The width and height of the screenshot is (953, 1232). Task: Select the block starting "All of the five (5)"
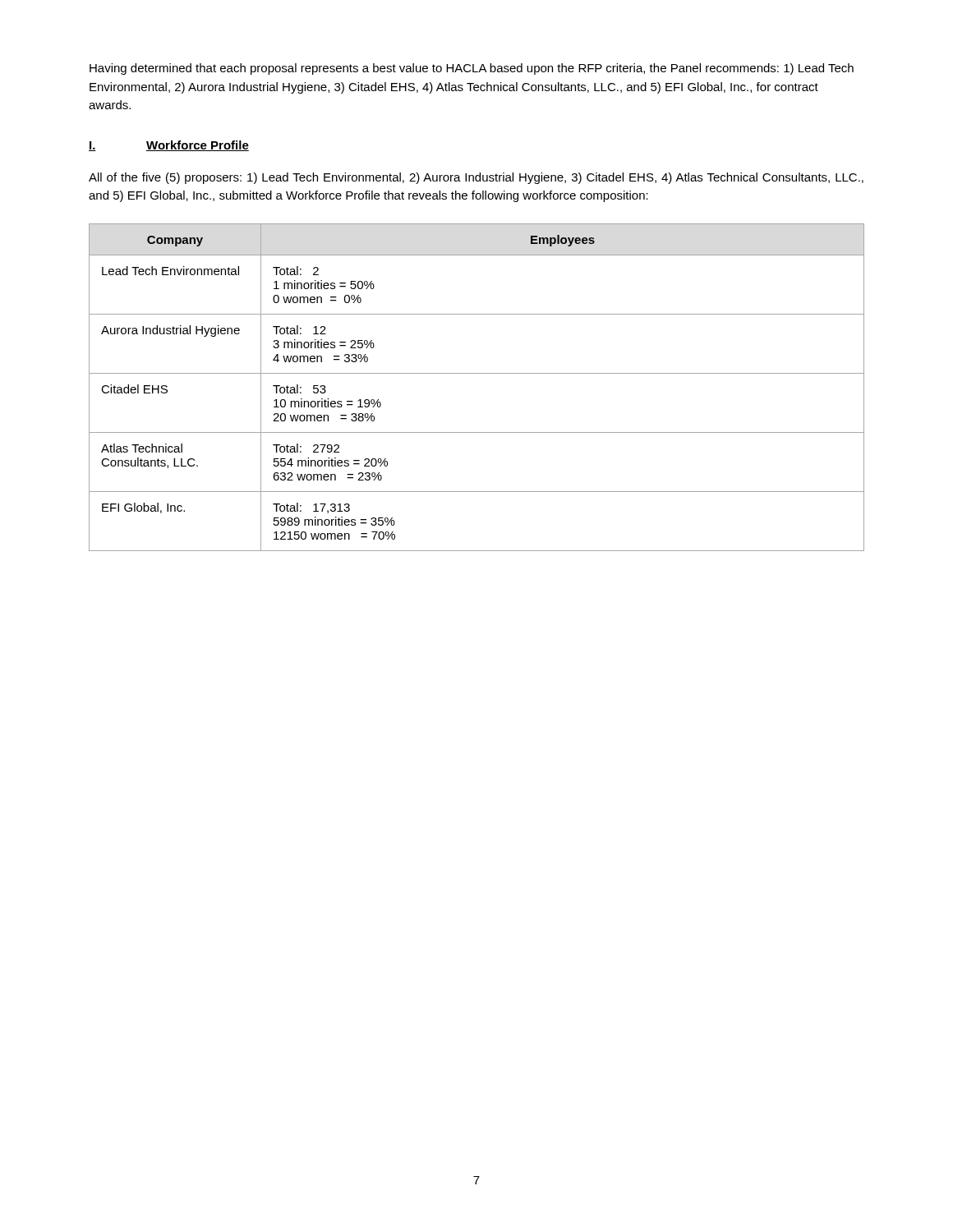click(476, 186)
